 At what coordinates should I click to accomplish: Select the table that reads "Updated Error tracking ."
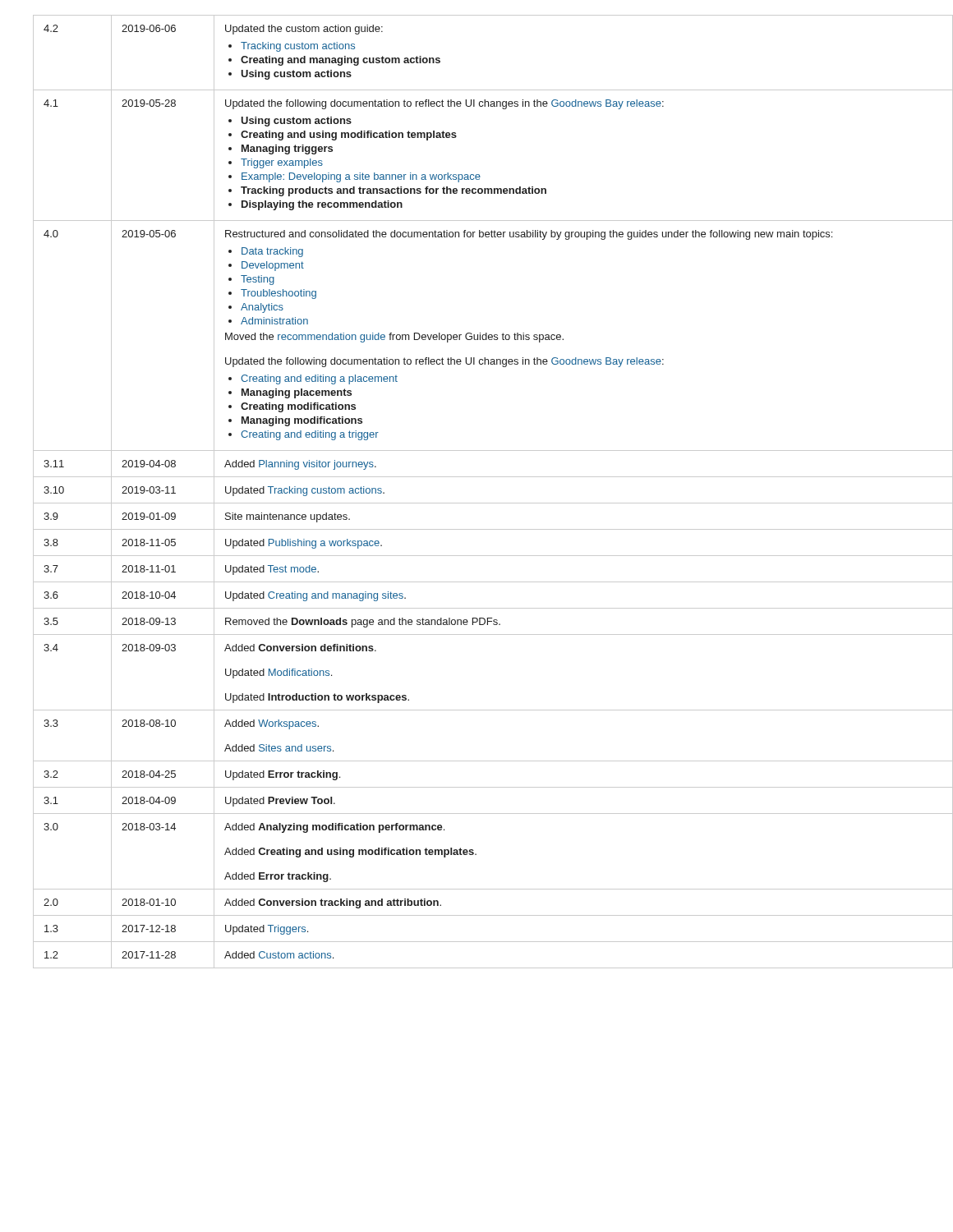pos(476,492)
